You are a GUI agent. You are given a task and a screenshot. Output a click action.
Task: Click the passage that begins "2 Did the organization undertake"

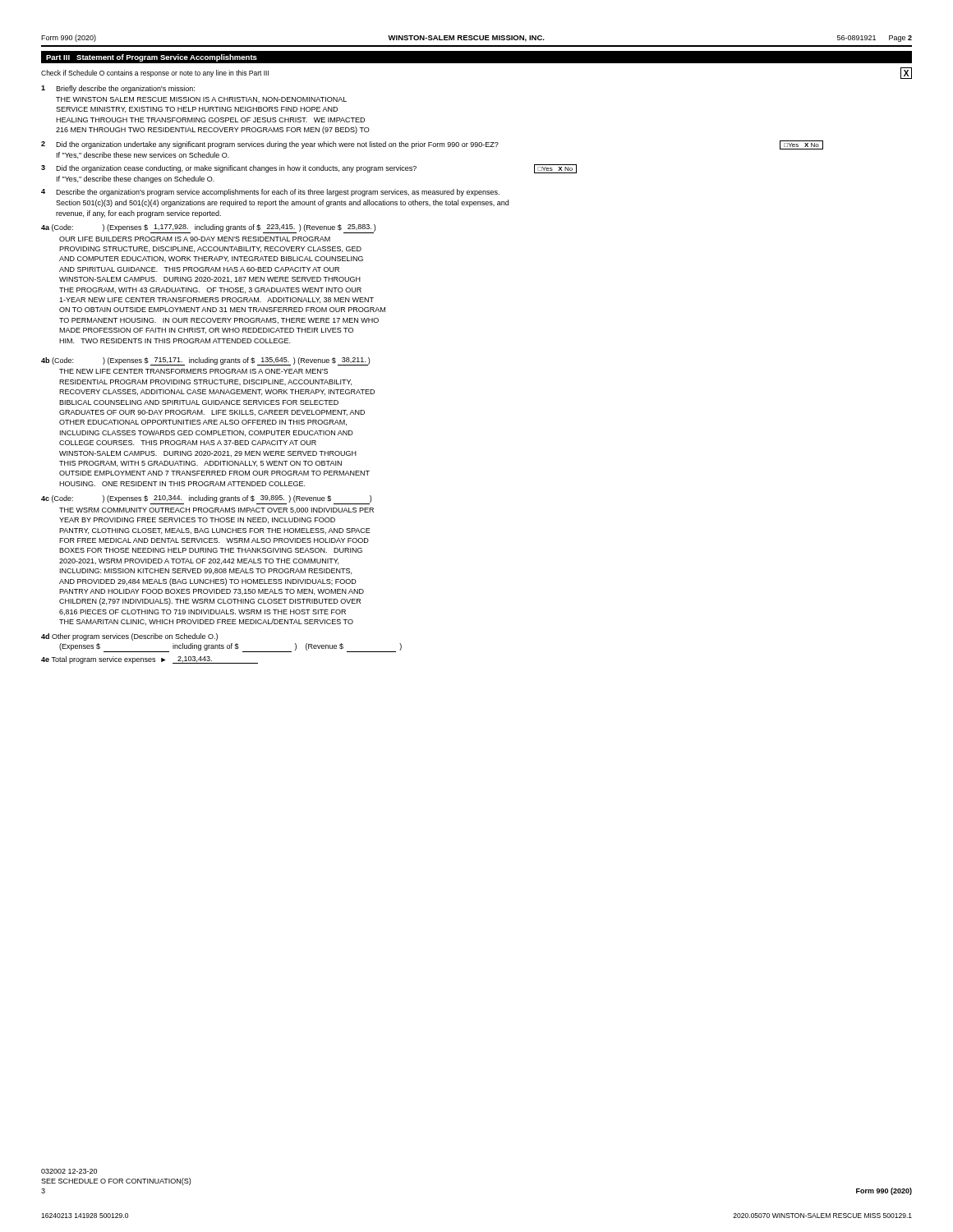[476, 150]
